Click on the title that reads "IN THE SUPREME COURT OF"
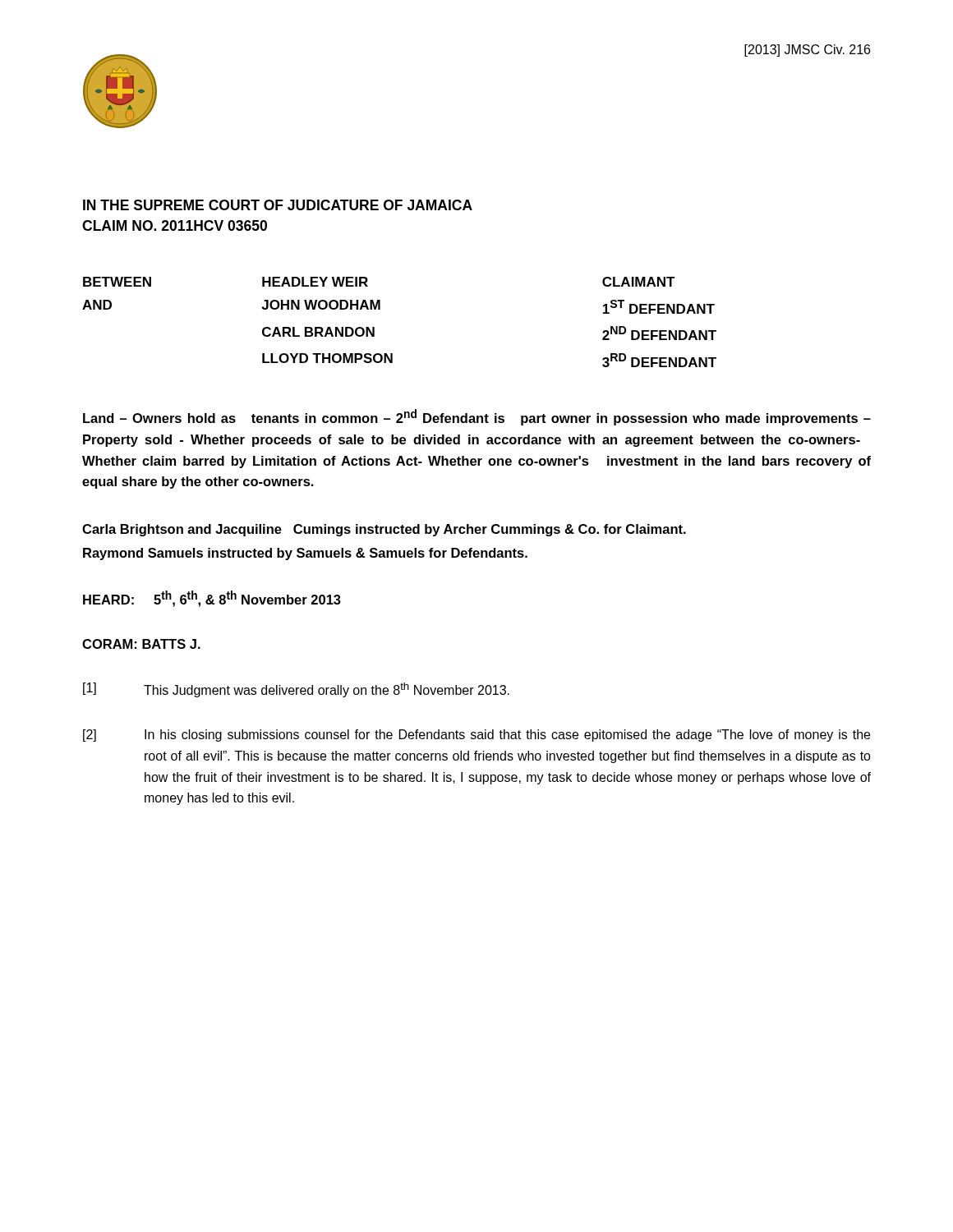The image size is (953, 1232). click(476, 216)
